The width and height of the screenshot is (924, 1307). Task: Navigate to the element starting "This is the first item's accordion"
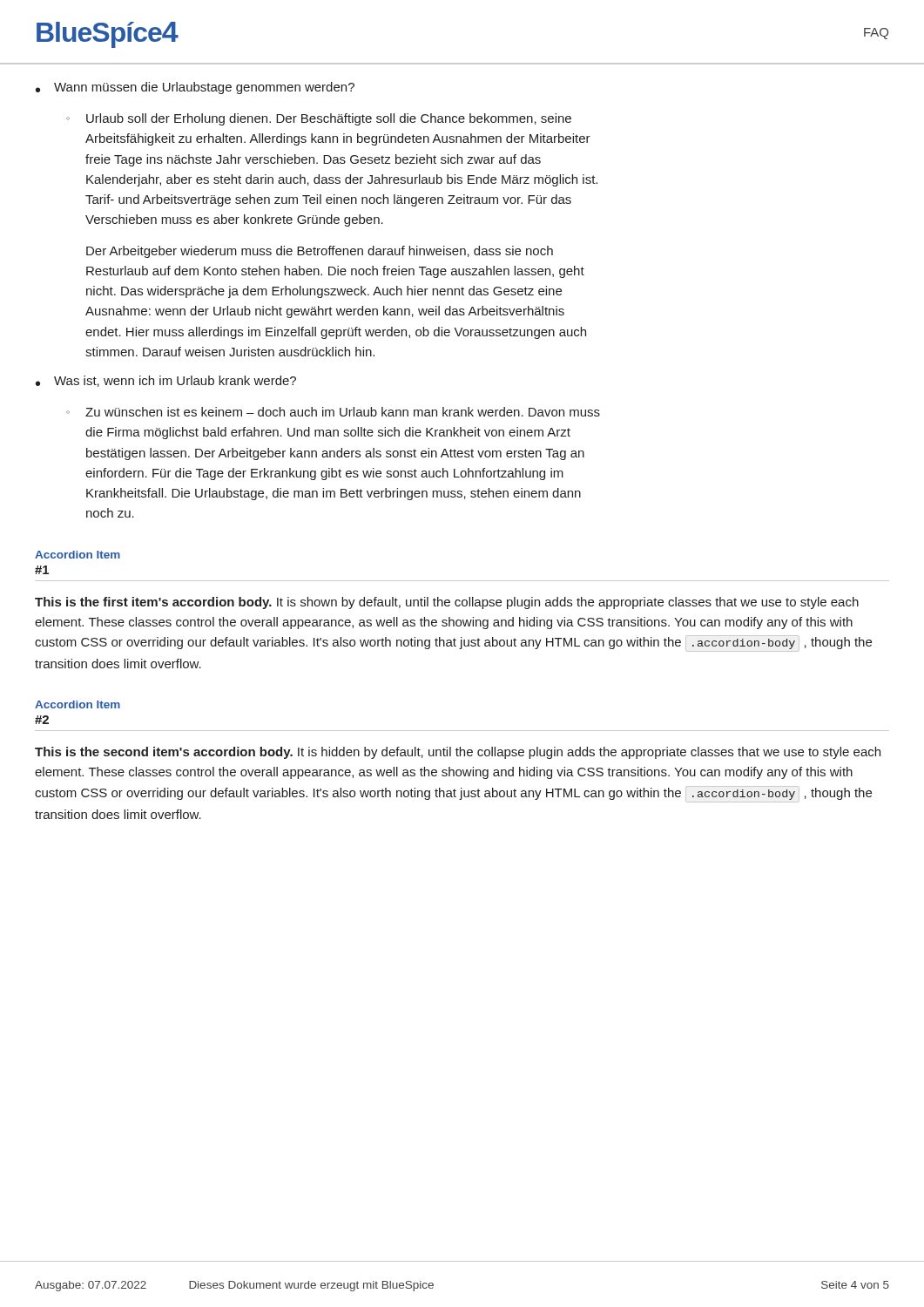pos(454,632)
